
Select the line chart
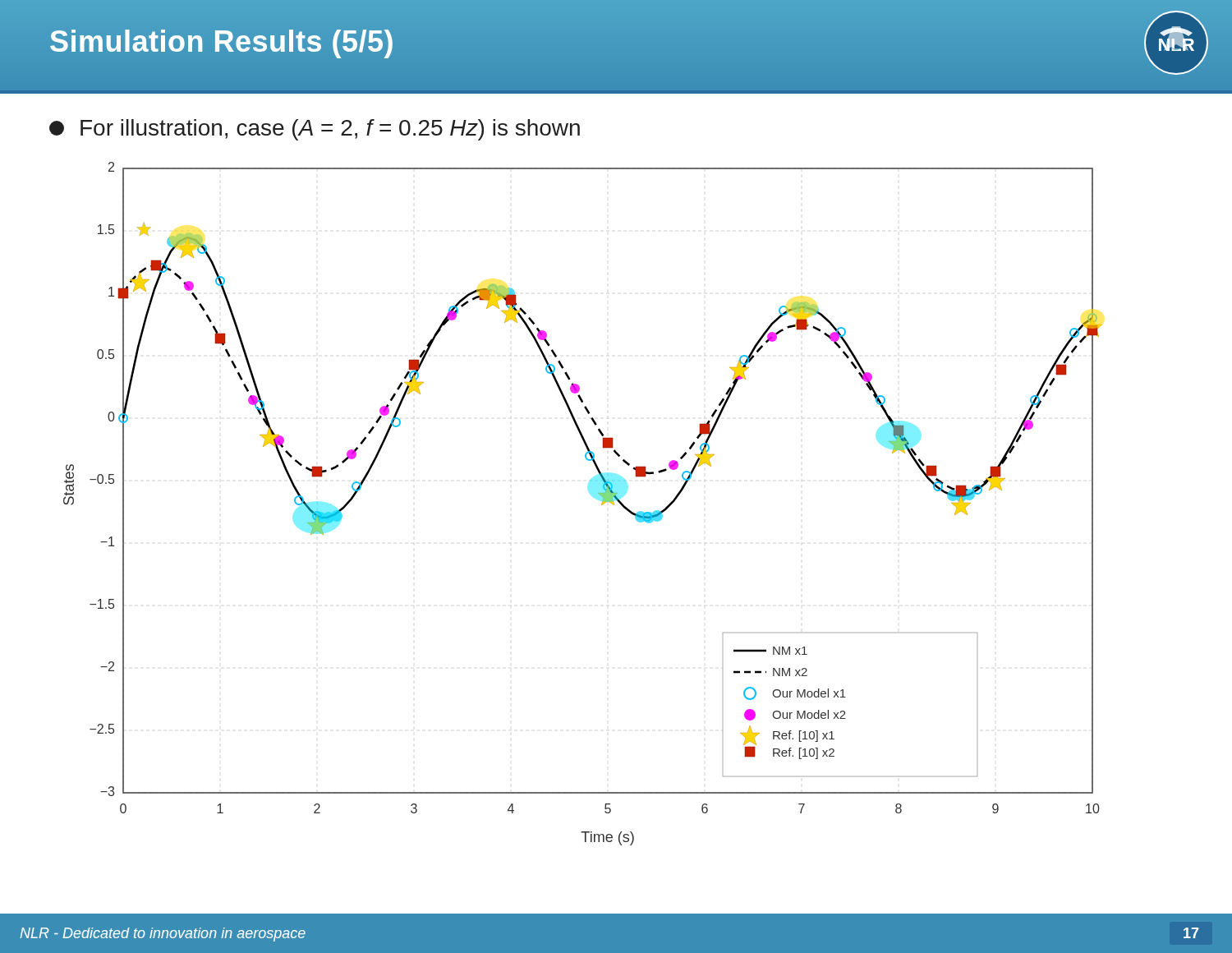tap(612, 518)
